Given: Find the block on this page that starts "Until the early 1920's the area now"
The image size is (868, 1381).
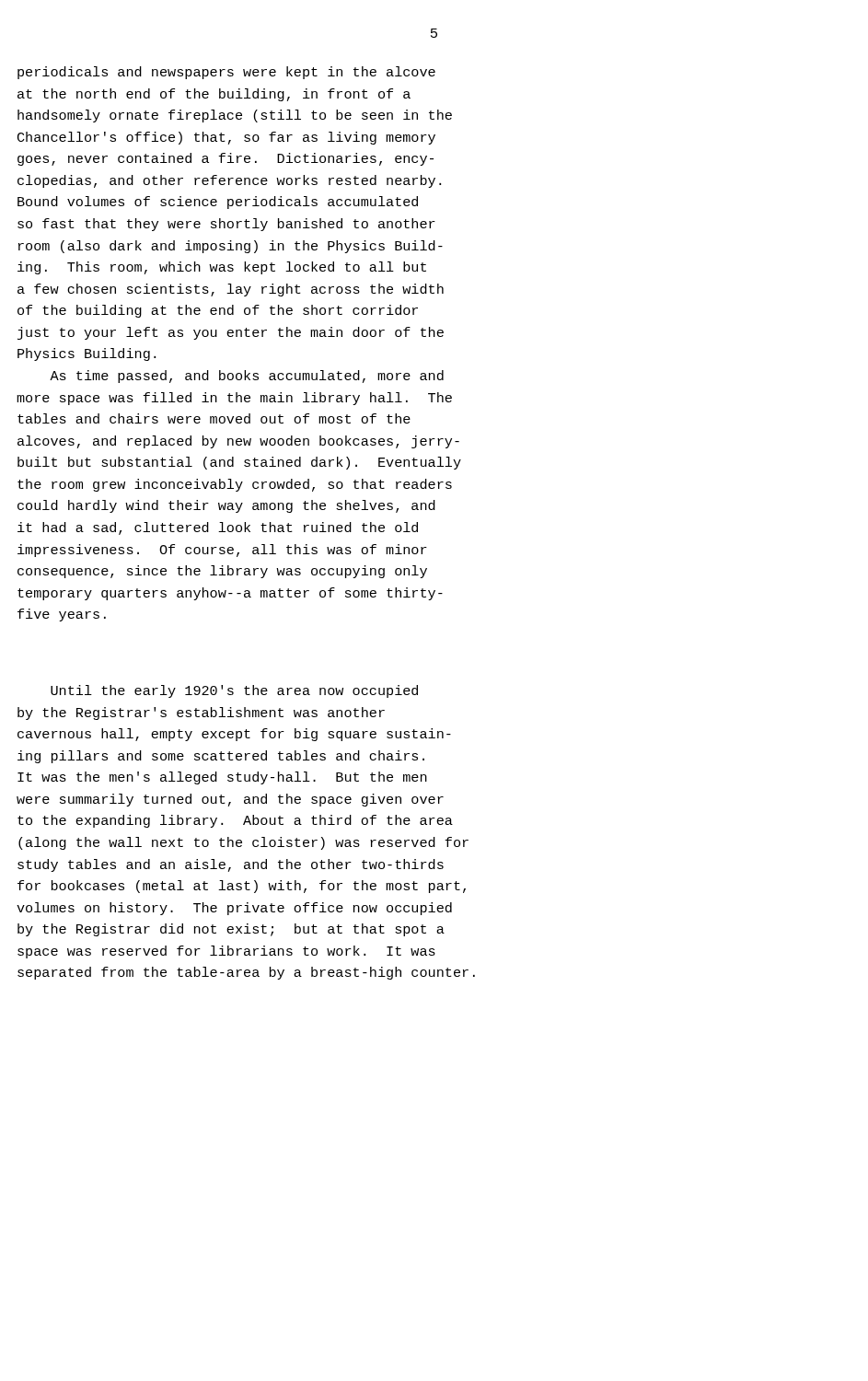Looking at the screenshot, I should pos(247,832).
